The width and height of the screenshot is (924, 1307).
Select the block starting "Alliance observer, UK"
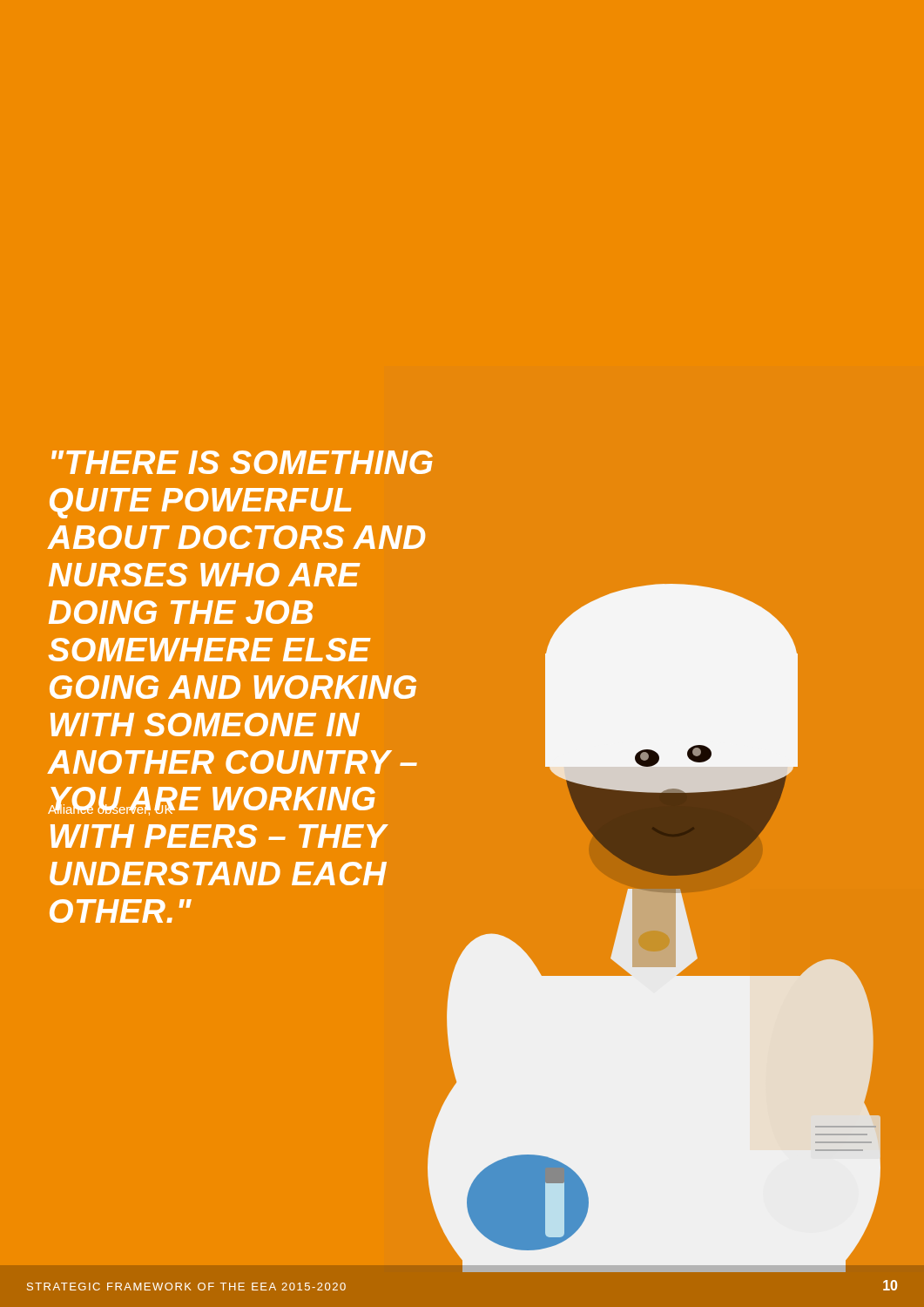[x=110, y=809]
